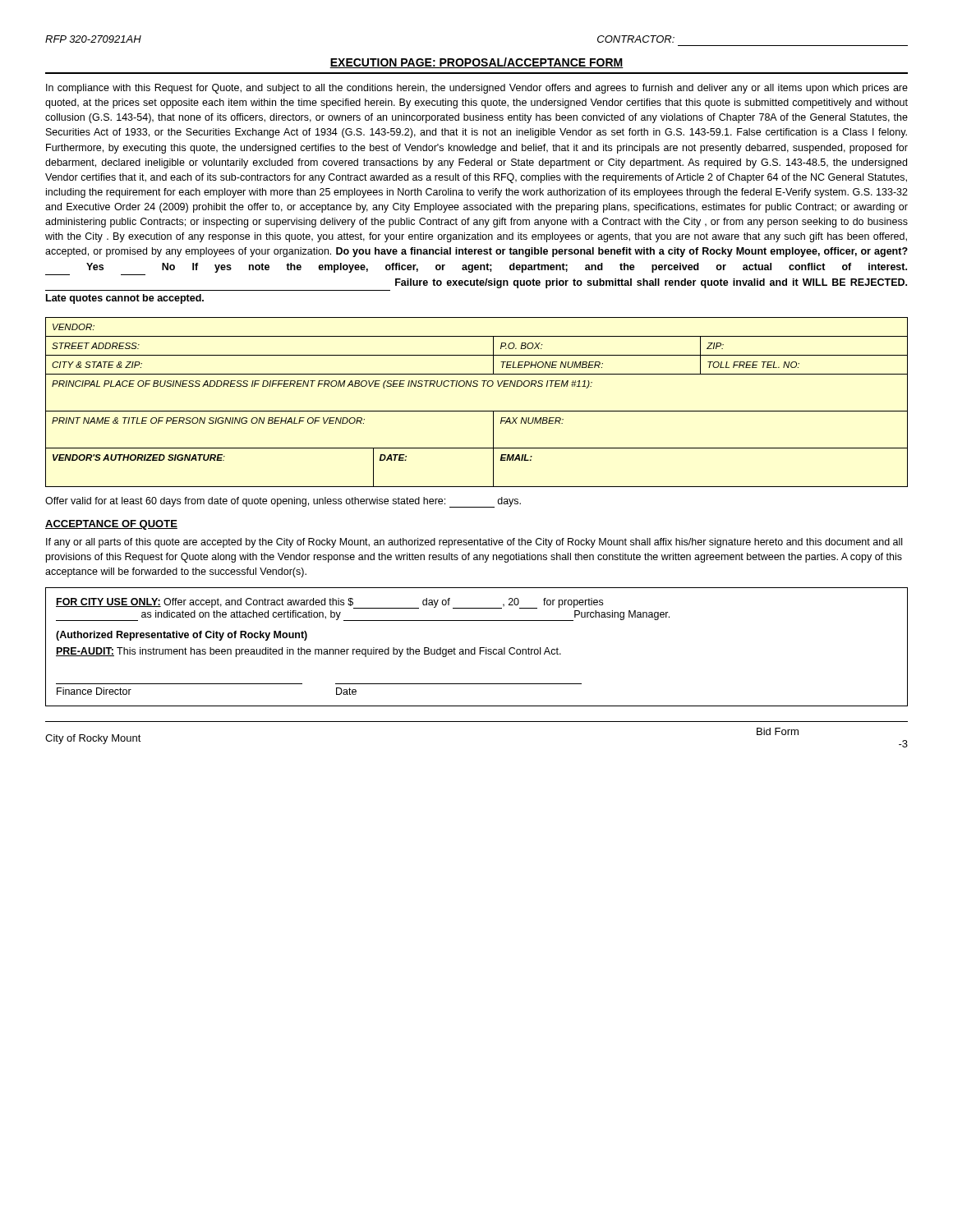Locate the text block starting "EXECUTION PAGE: PROPOSAL/ACCEPTANCE FORM"

[x=476, y=62]
